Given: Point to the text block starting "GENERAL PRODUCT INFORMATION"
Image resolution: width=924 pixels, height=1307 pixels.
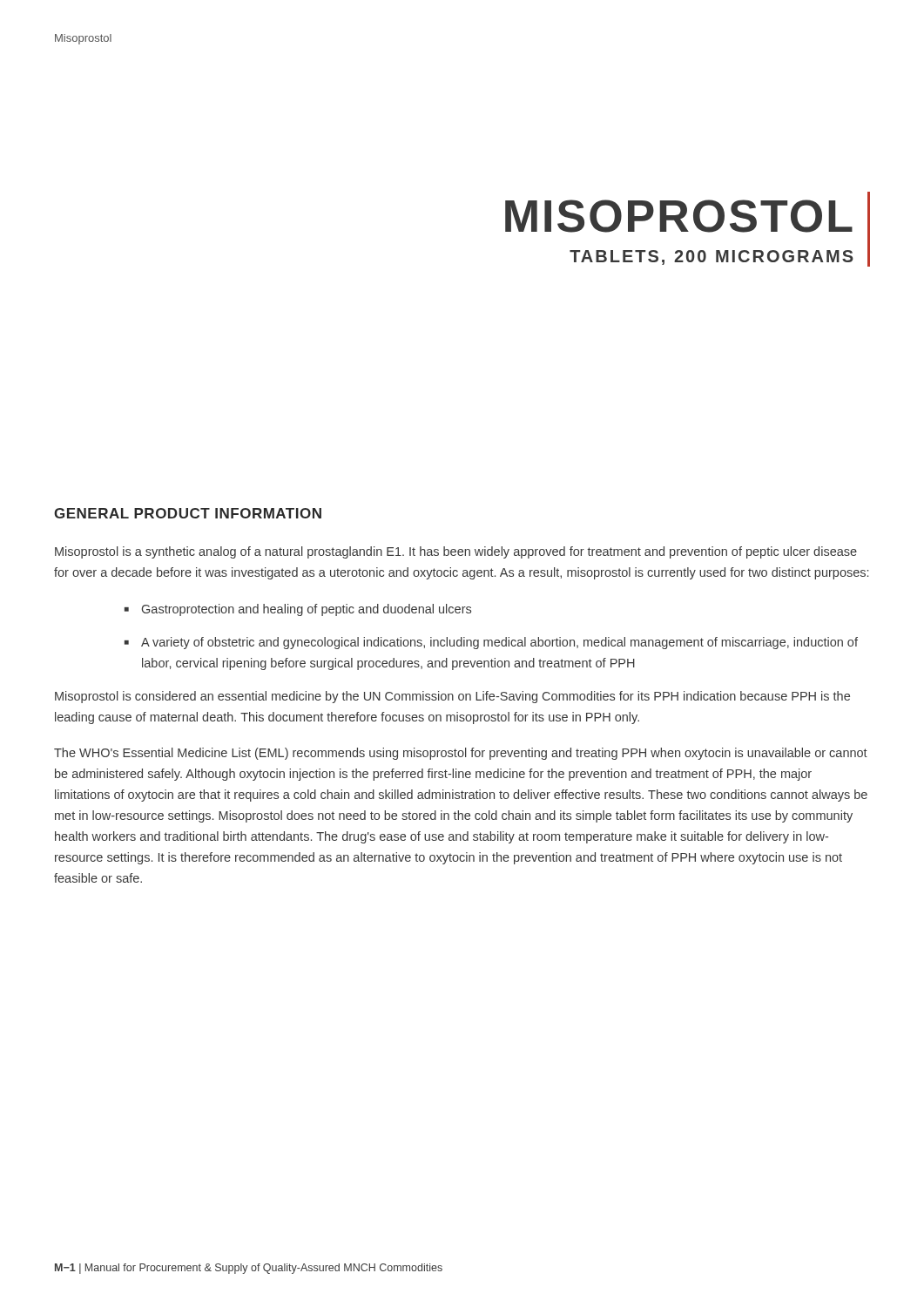Looking at the screenshot, I should 188,514.
